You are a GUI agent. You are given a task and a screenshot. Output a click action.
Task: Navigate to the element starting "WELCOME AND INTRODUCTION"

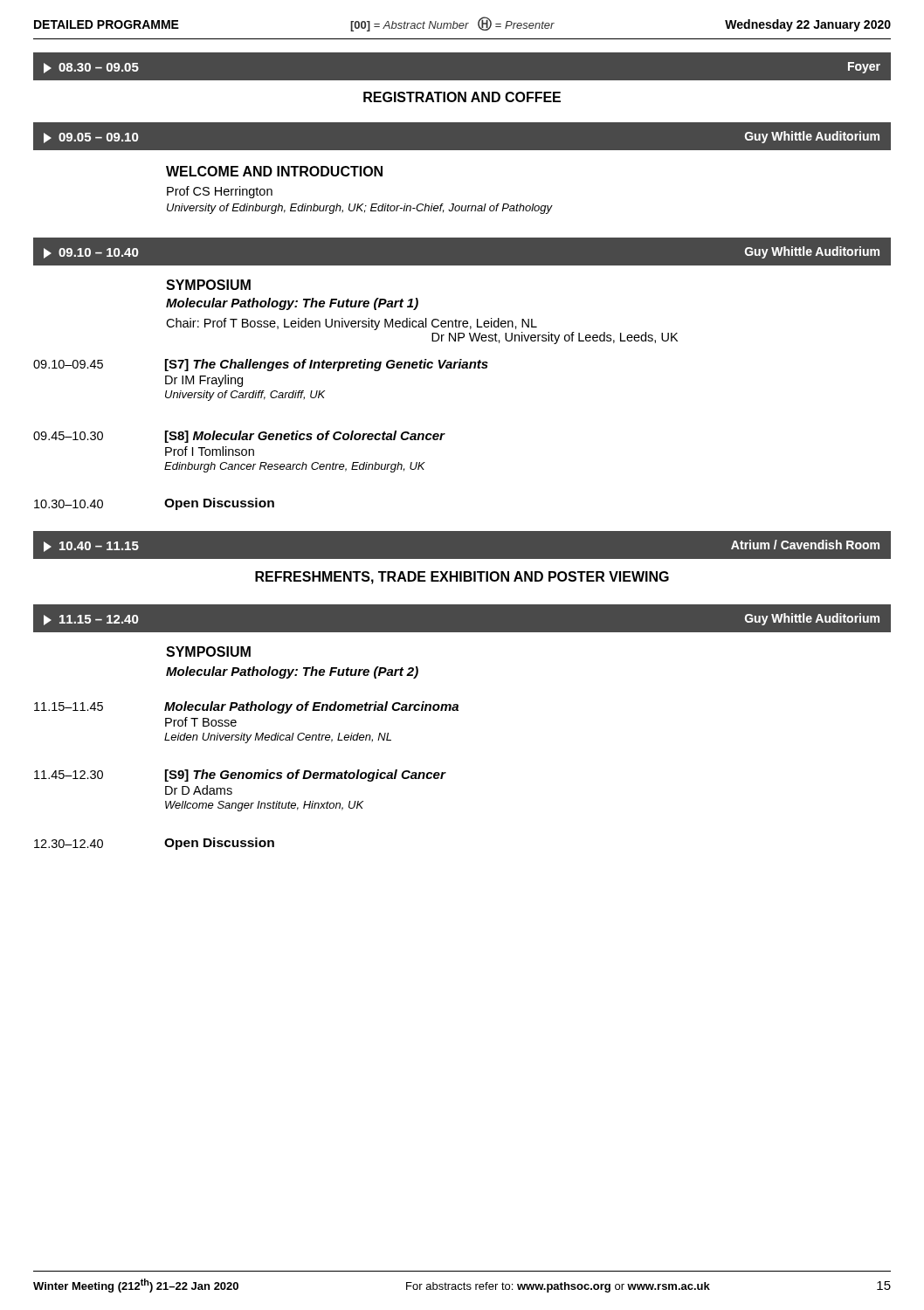pos(275,172)
